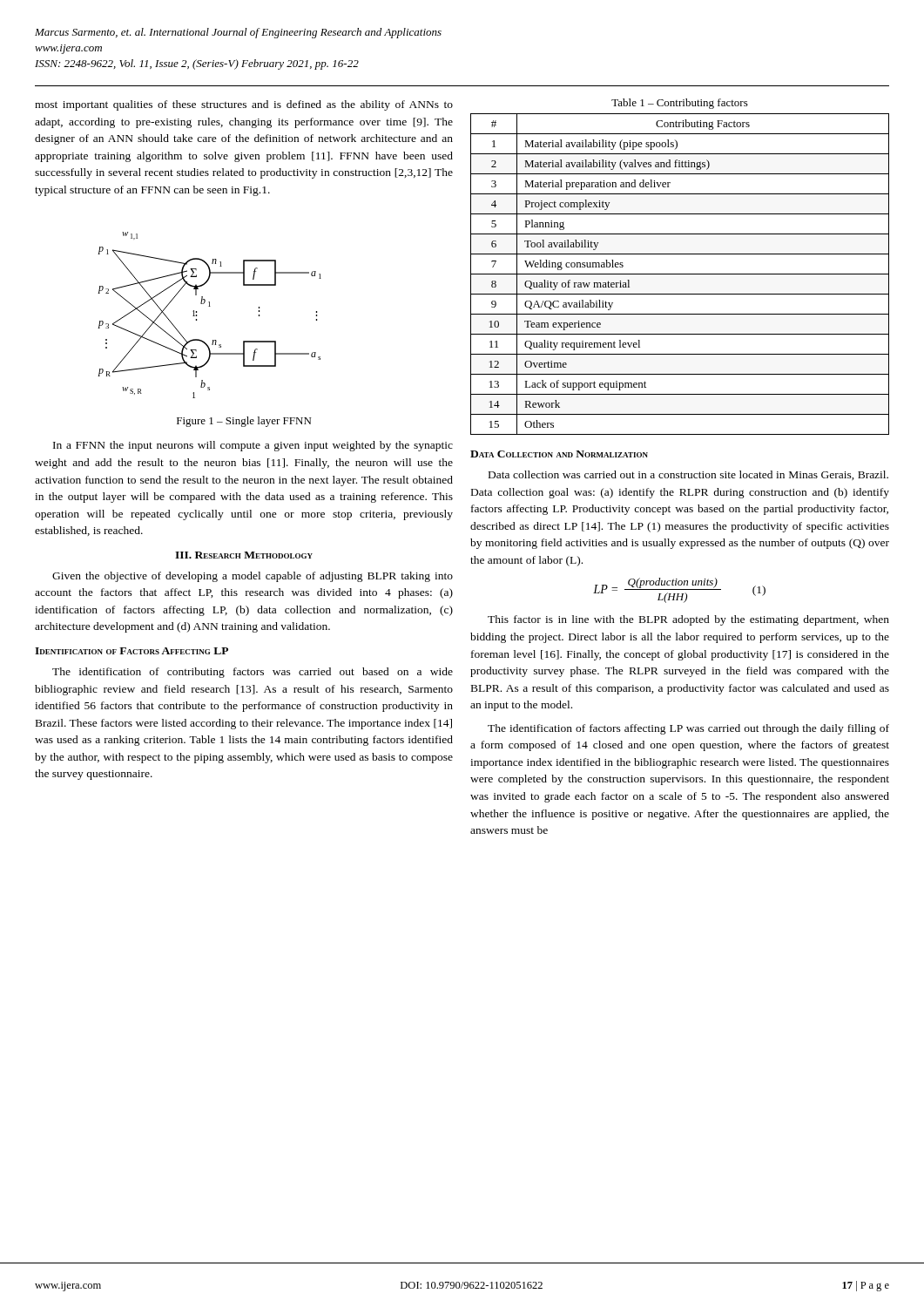Select the block starting "This factor is in line with the BLPR"
924x1307 pixels.
click(680, 662)
